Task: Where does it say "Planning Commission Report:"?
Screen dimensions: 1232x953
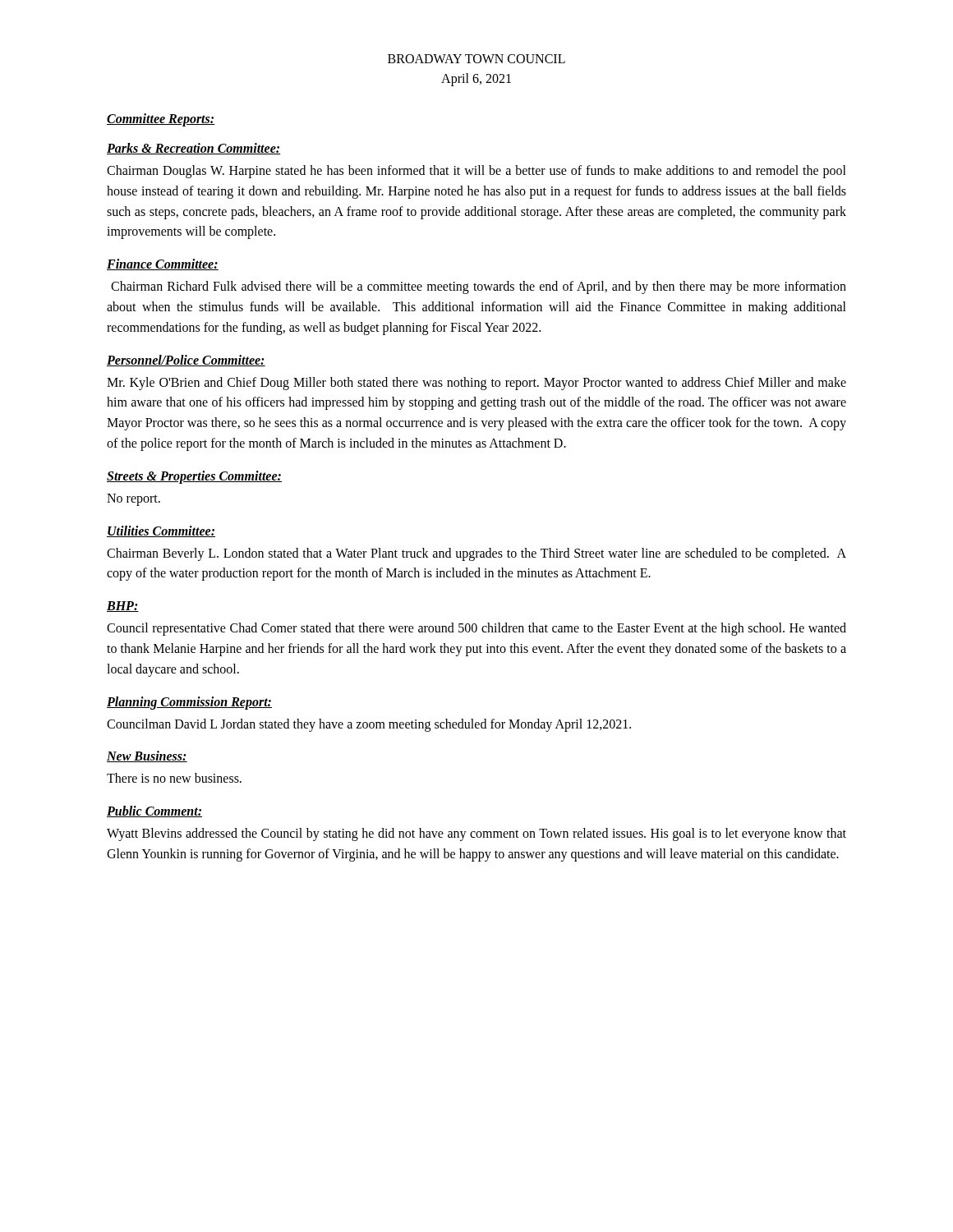Action: click(x=189, y=701)
